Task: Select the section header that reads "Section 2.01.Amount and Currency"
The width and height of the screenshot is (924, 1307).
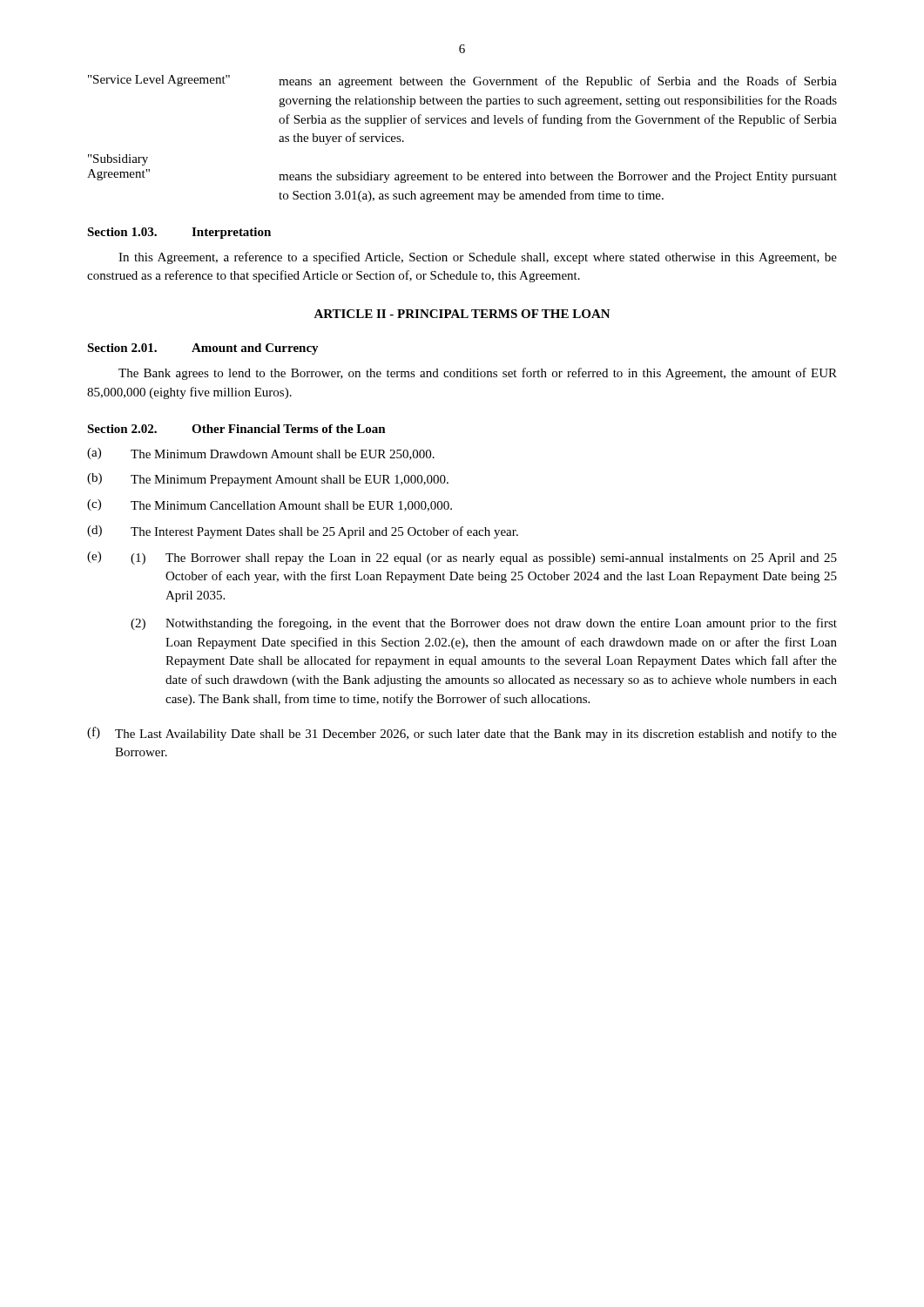Action: 203,348
